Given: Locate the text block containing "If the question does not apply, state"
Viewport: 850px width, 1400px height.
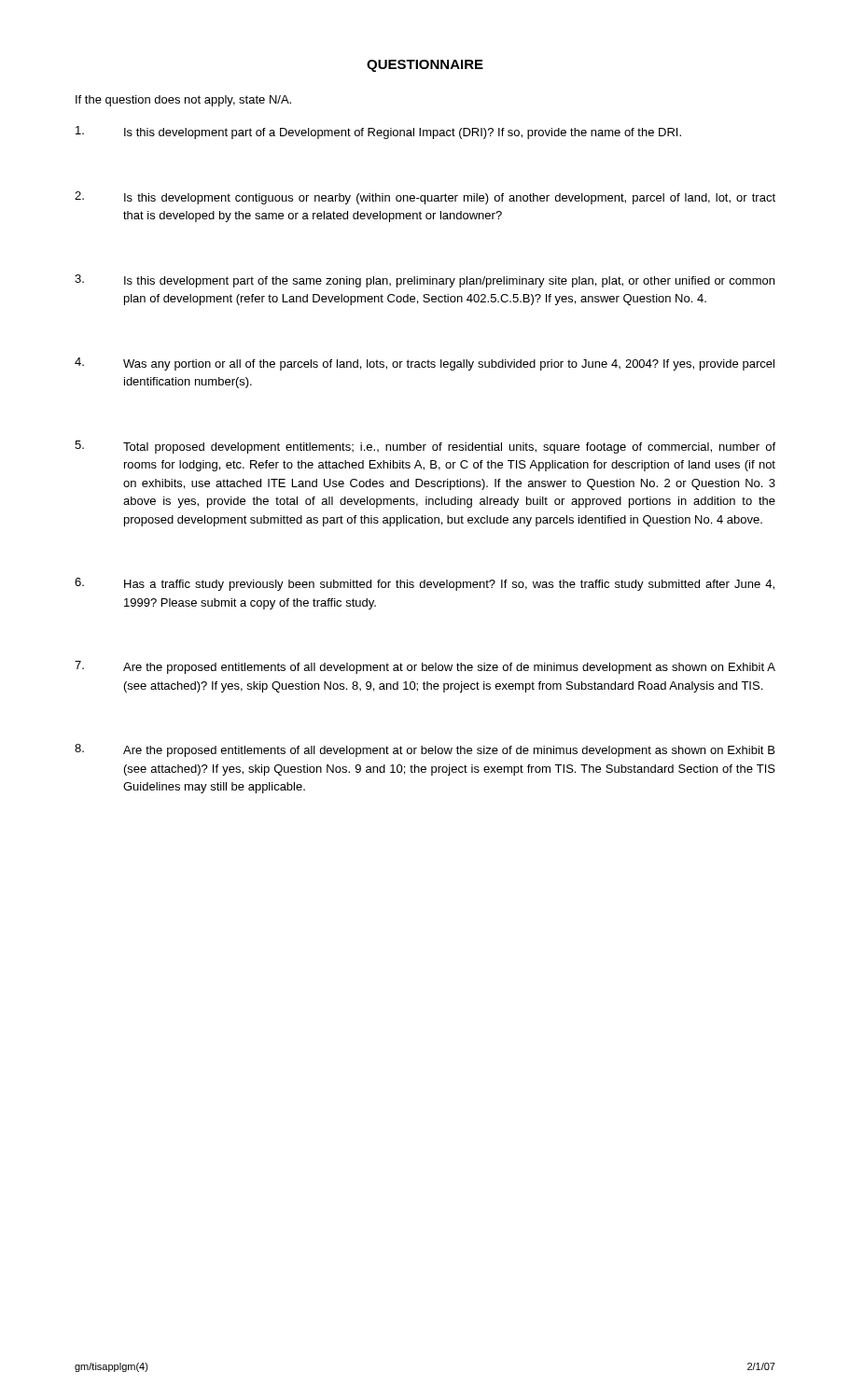Looking at the screenshot, I should click(x=183, y=99).
